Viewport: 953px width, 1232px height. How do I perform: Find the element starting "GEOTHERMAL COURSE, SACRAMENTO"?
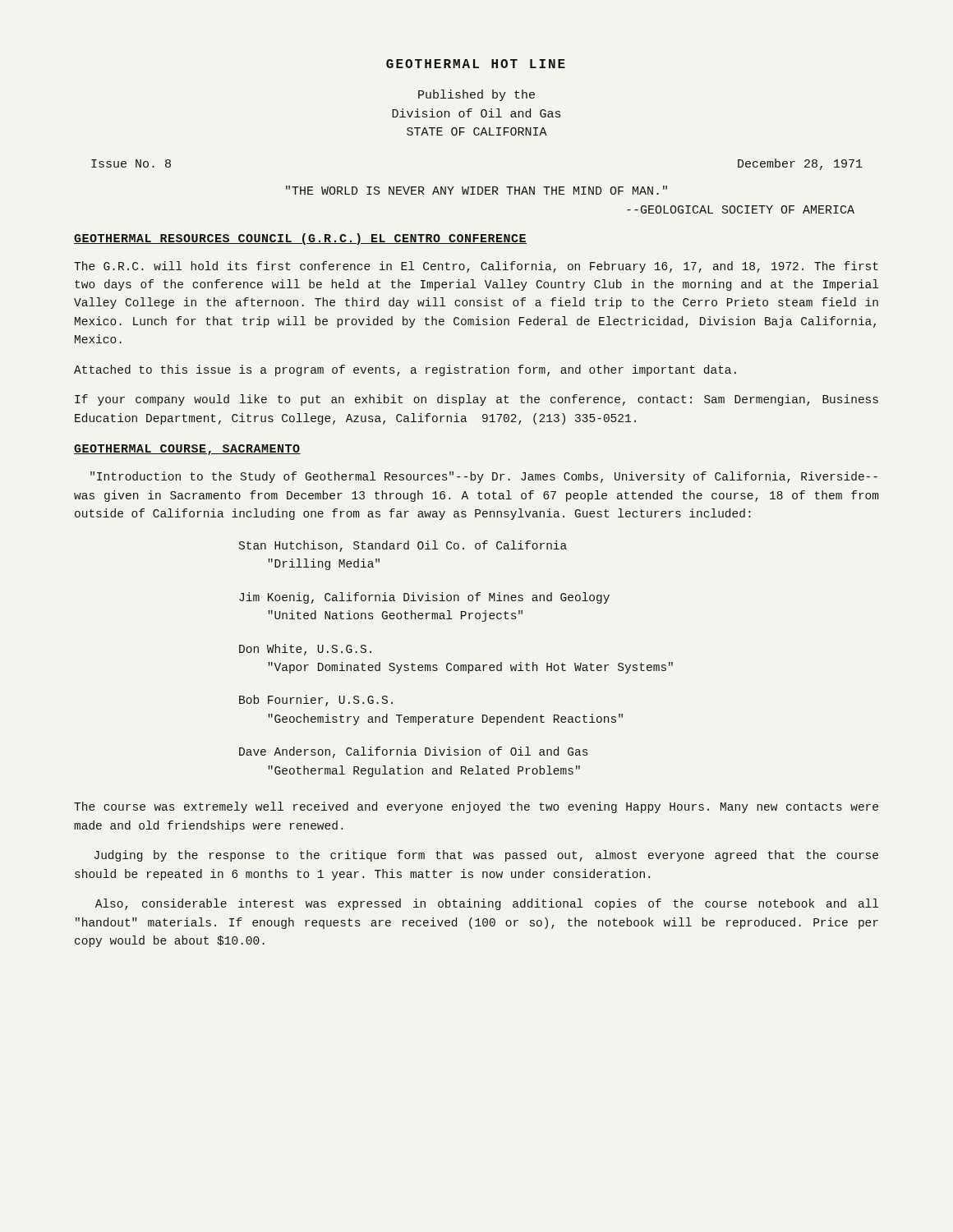click(x=187, y=450)
